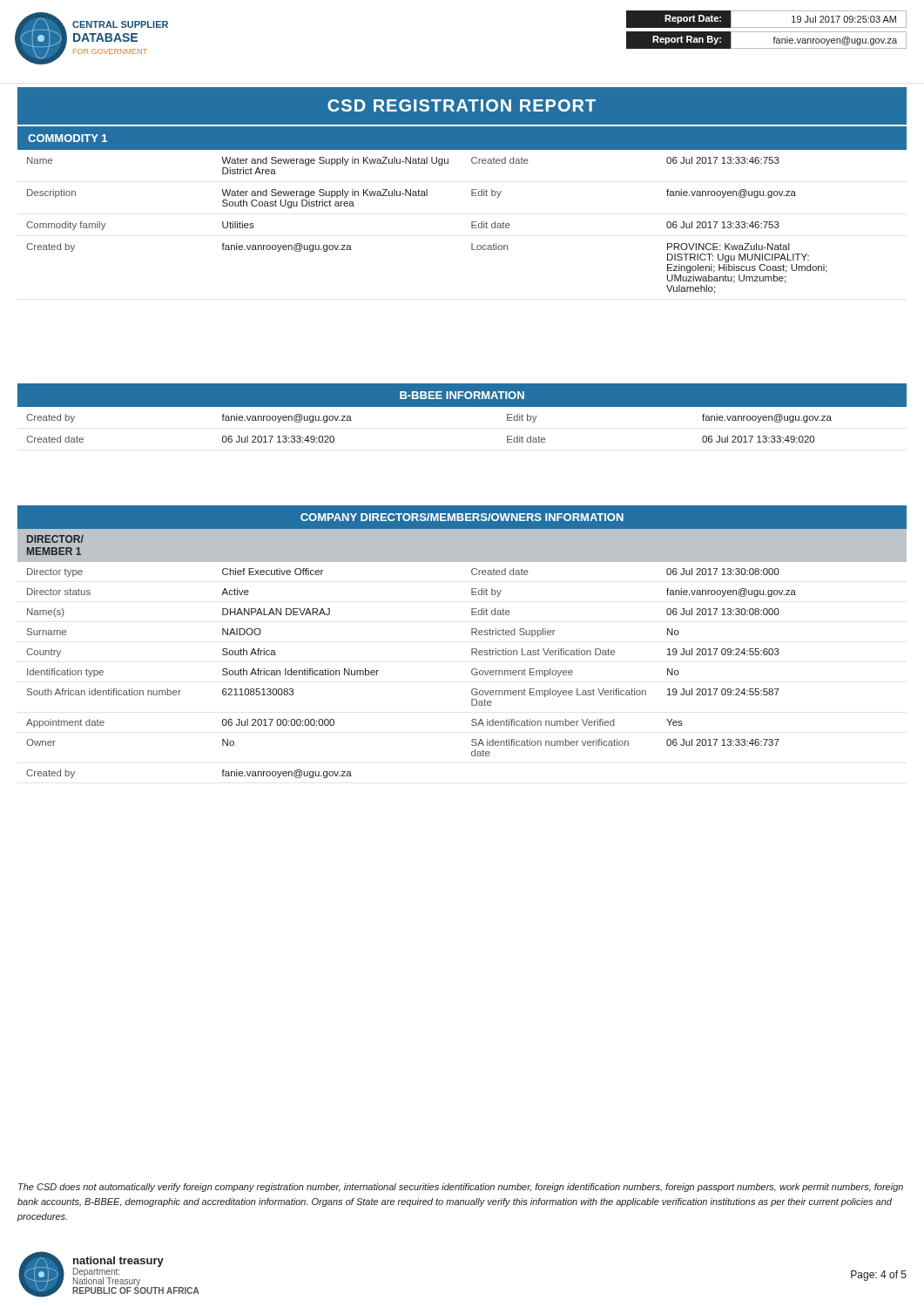Click on the section header containing "DIRECTOR/MEMBER 1"
This screenshot has height=1307, width=924.
point(55,545)
